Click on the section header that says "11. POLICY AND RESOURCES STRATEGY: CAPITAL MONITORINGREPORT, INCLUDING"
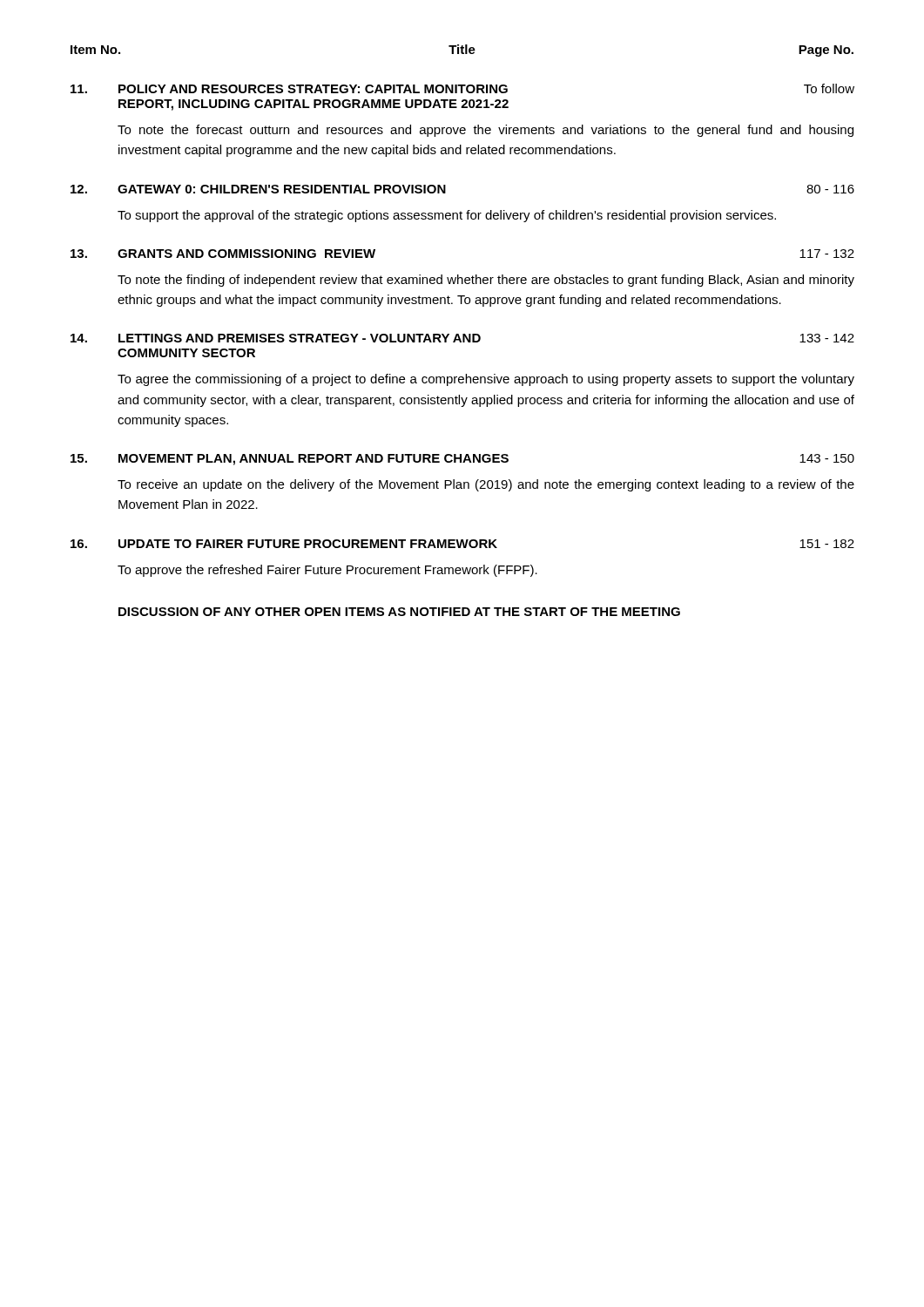This screenshot has height=1307, width=924. pyautogui.click(x=462, y=96)
